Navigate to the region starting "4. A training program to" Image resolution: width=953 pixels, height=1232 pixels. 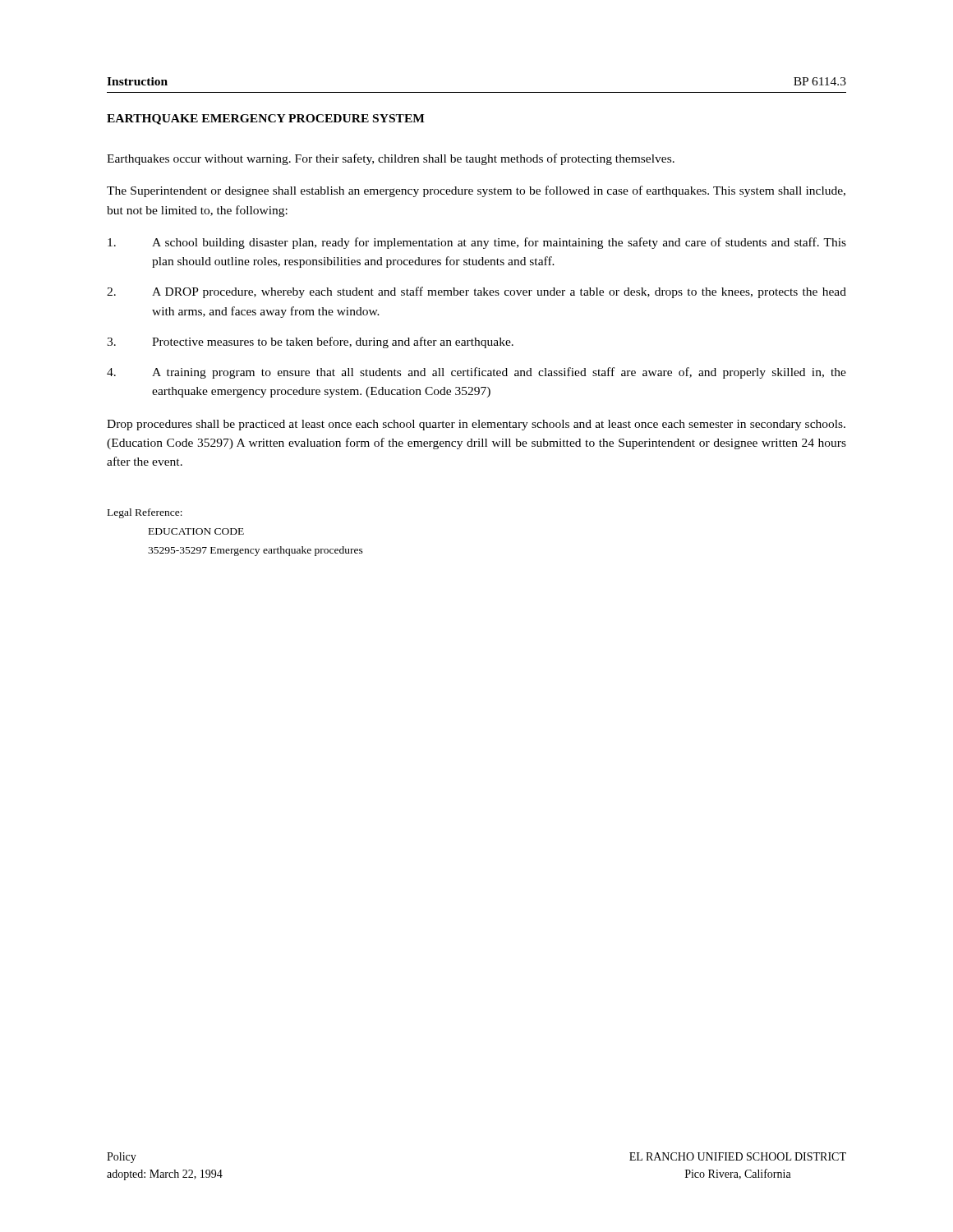(476, 381)
